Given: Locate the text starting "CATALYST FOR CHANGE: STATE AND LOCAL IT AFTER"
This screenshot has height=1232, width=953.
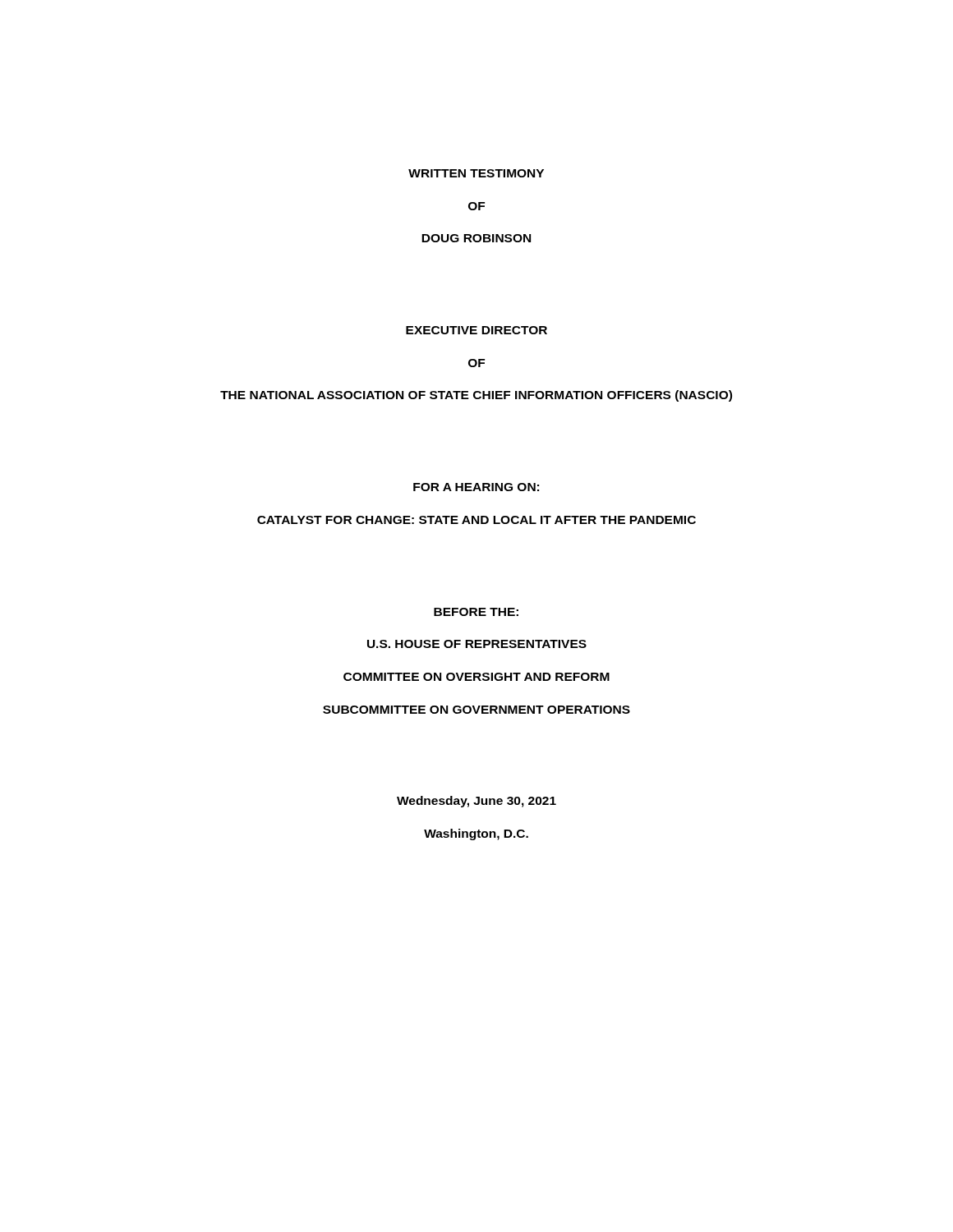Looking at the screenshot, I should 476,520.
